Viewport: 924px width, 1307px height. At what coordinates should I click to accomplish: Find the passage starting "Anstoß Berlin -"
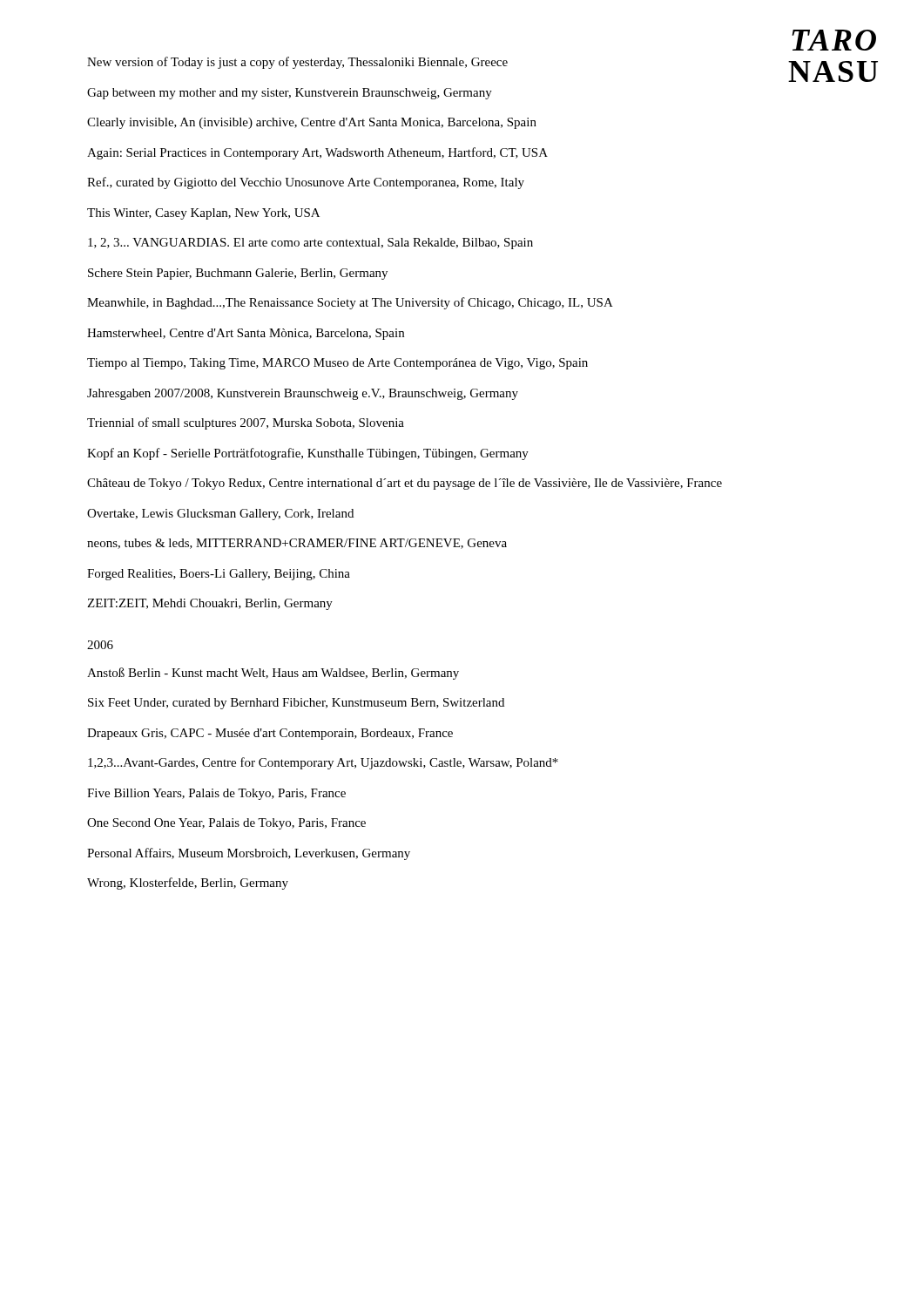(273, 672)
